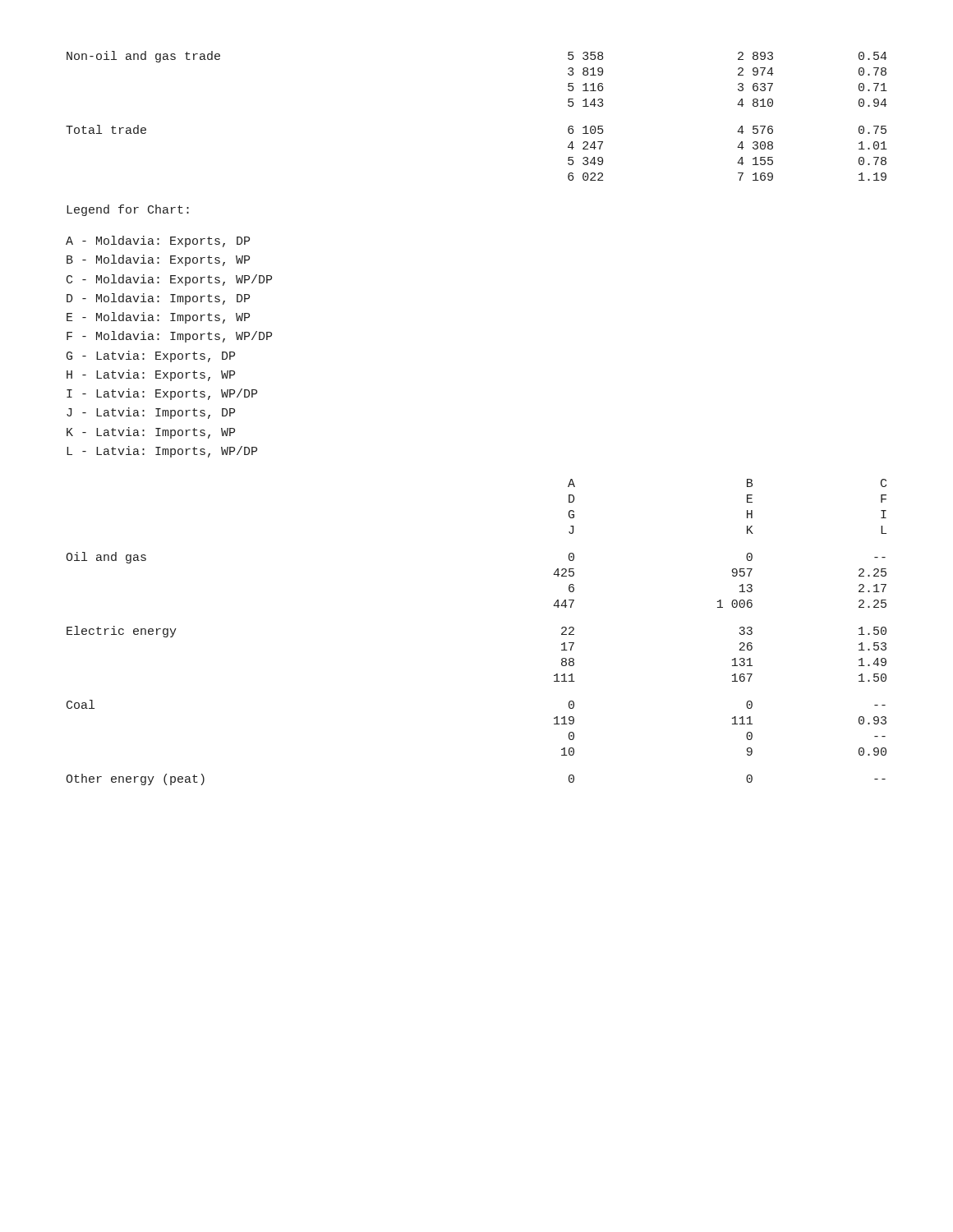Screen dimensions: 1232x953
Task: Navigate to the region starting "H - Latvia: Exports, WP"
Action: click(151, 376)
